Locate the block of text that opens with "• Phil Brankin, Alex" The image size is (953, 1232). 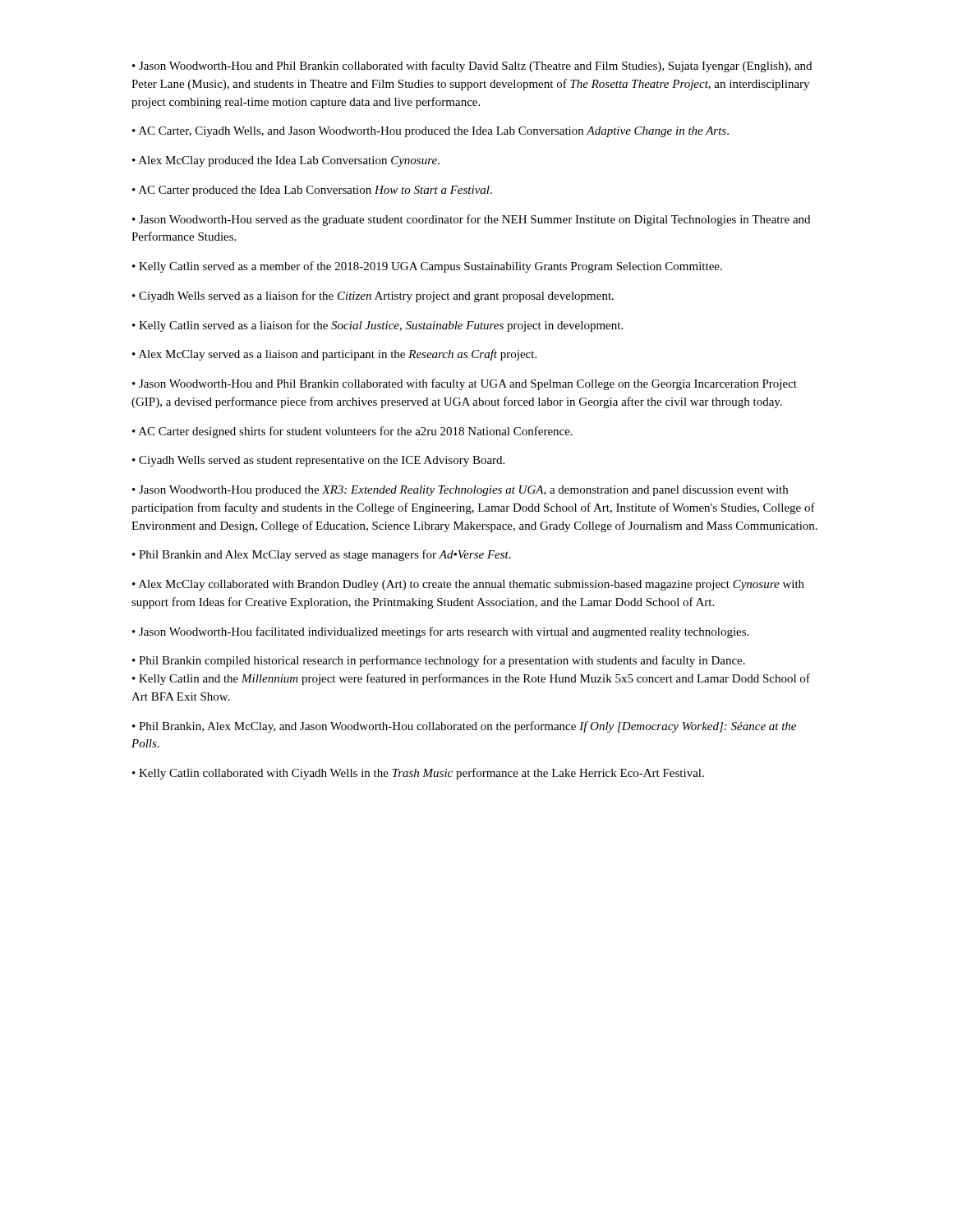(x=464, y=735)
